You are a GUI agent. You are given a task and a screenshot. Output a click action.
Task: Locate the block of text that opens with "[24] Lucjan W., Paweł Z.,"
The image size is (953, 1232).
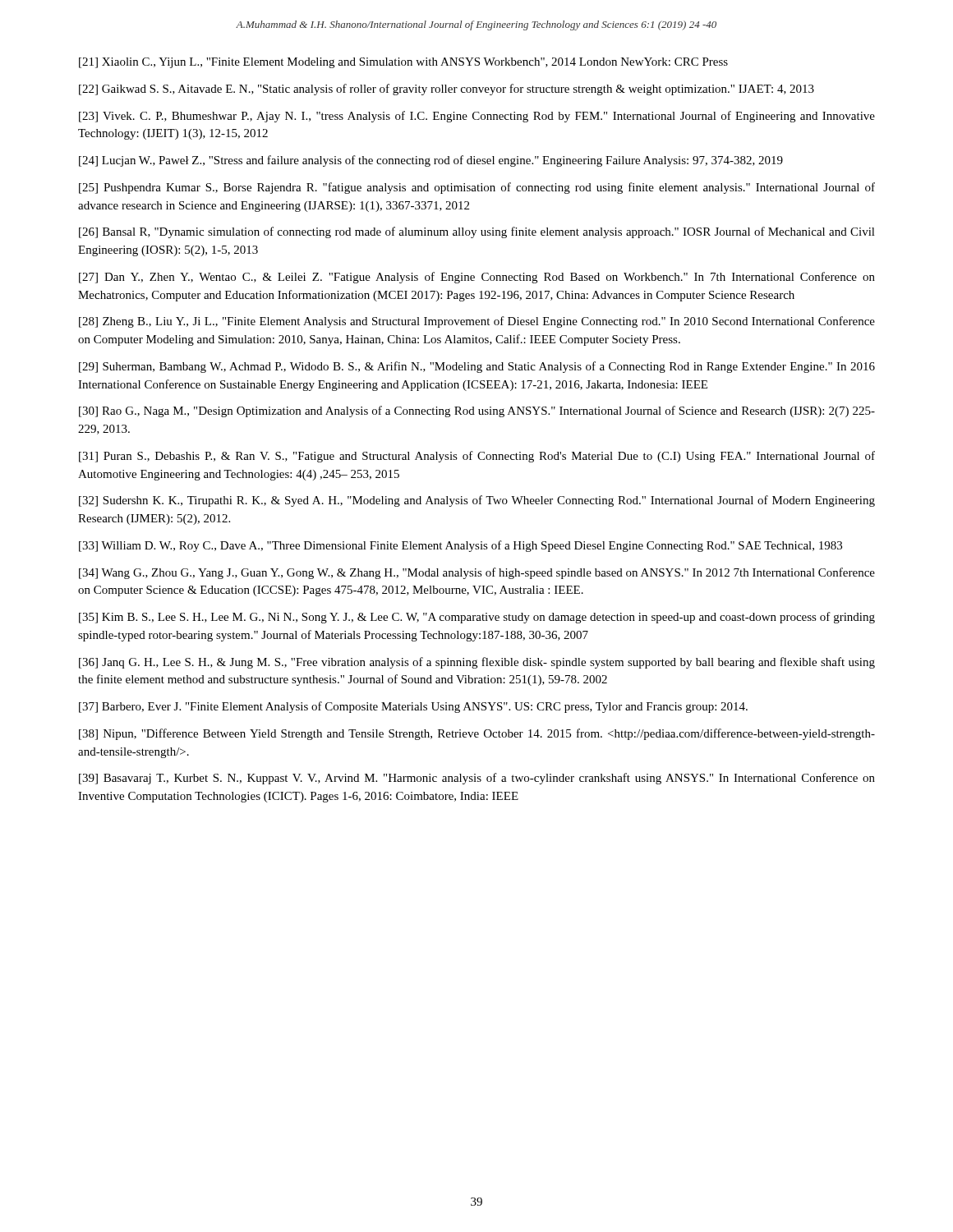[x=430, y=160]
